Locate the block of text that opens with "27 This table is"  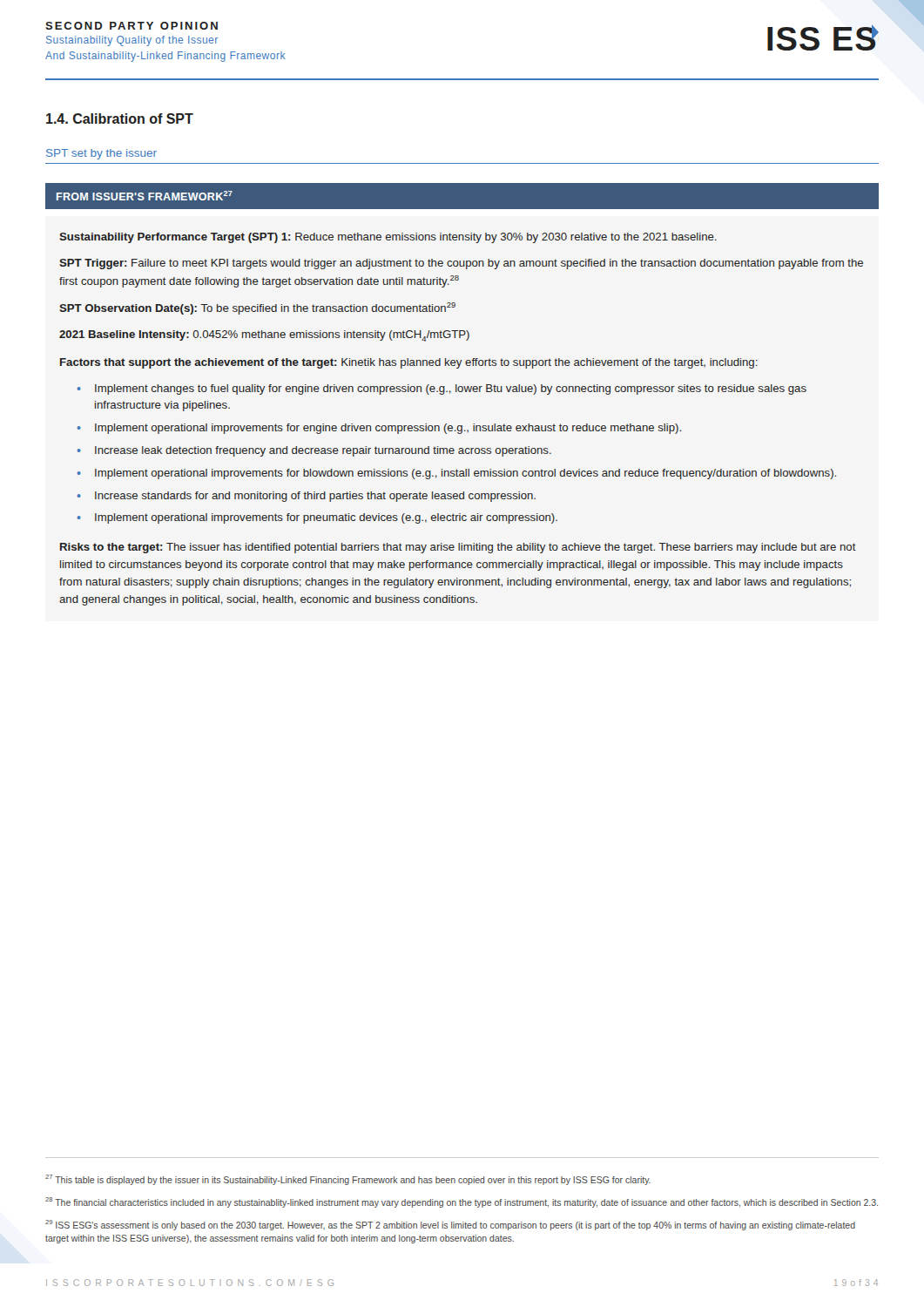tap(348, 1178)
